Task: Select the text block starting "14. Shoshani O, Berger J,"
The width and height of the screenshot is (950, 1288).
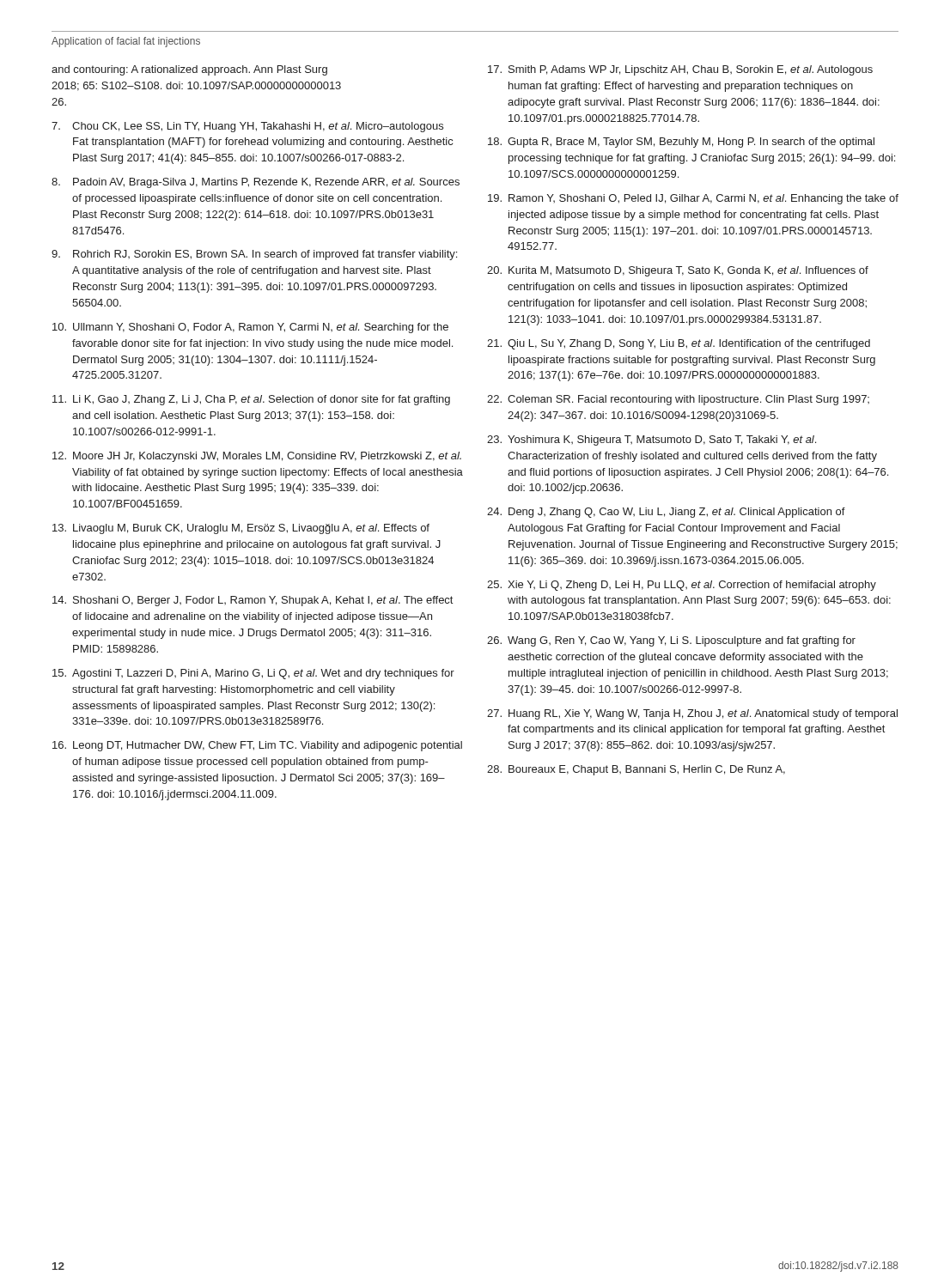Action: point(257,625)
